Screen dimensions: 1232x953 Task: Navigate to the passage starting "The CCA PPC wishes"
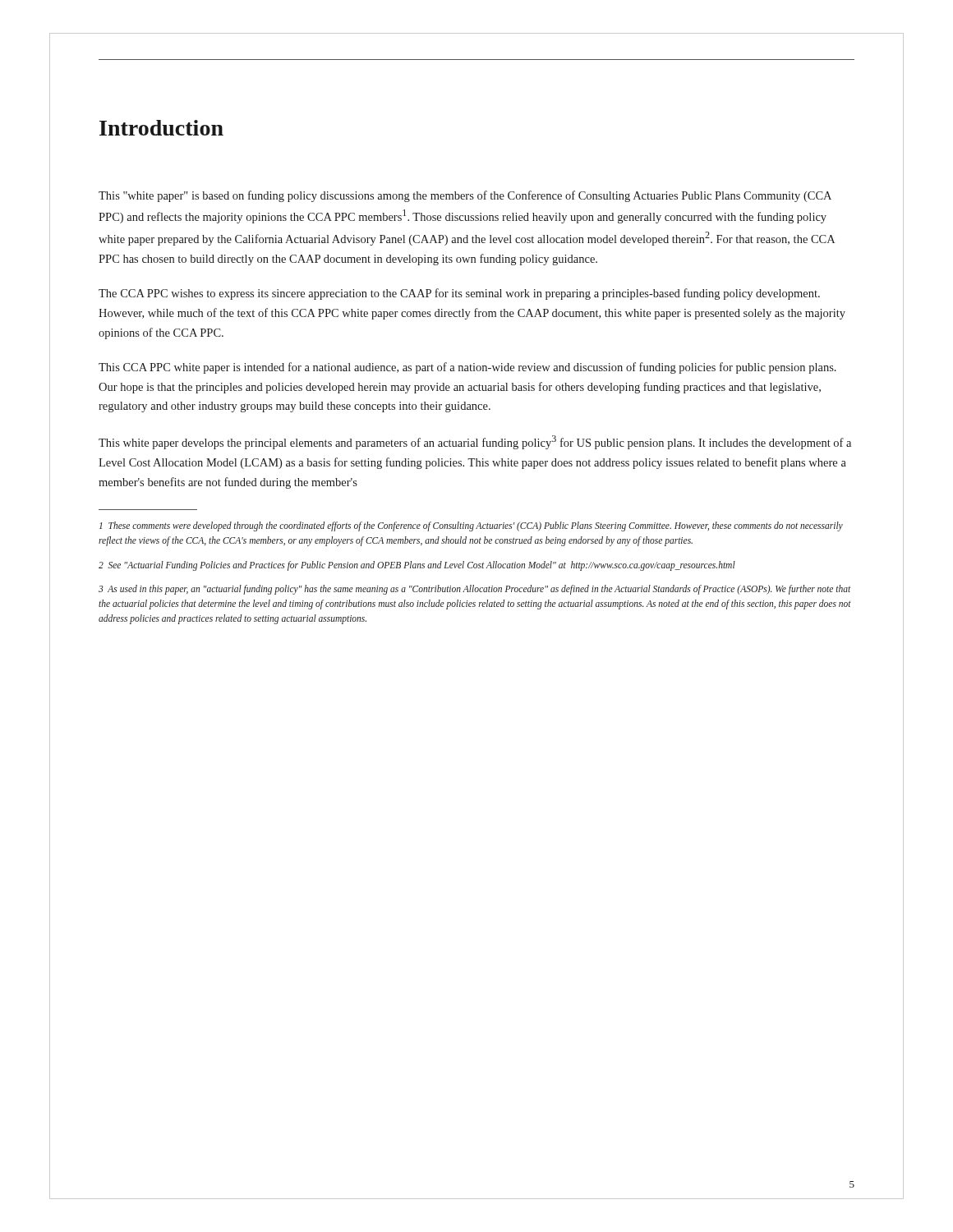pos(476,314)
